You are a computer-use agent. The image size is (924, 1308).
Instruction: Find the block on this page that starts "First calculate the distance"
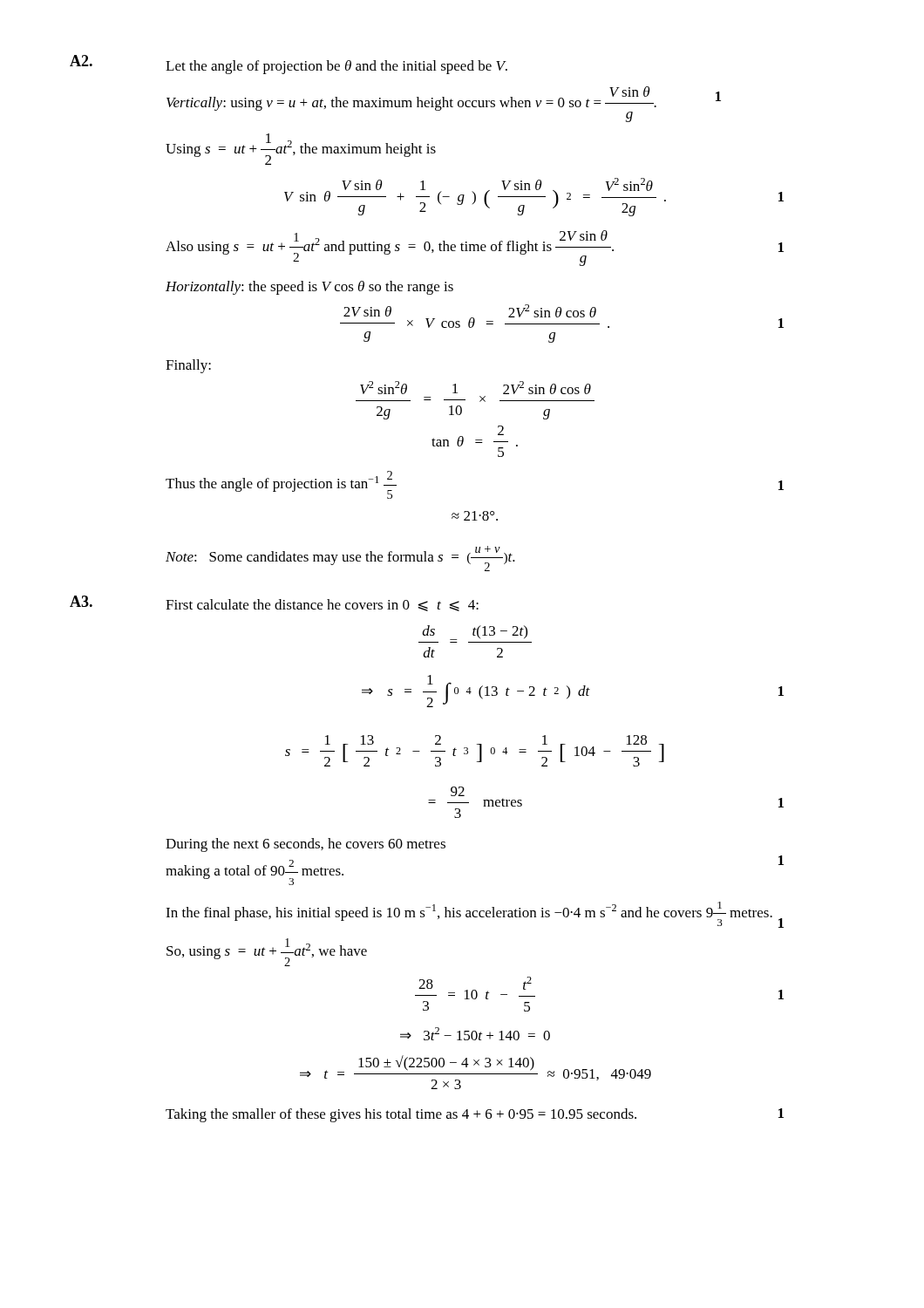[x=322, y=605]
